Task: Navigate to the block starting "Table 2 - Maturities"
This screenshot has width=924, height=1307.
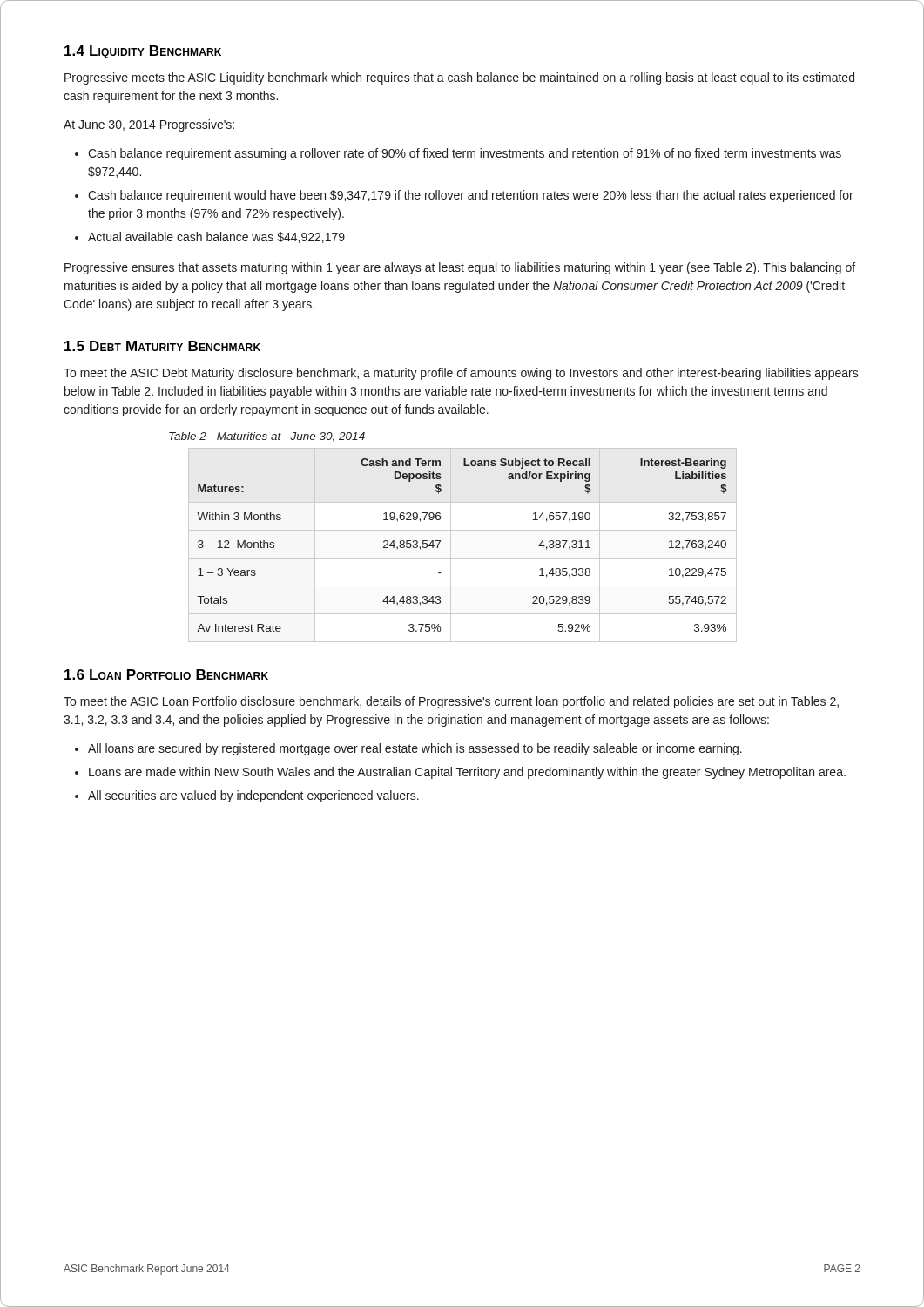Action: click(x=267, y=436)
